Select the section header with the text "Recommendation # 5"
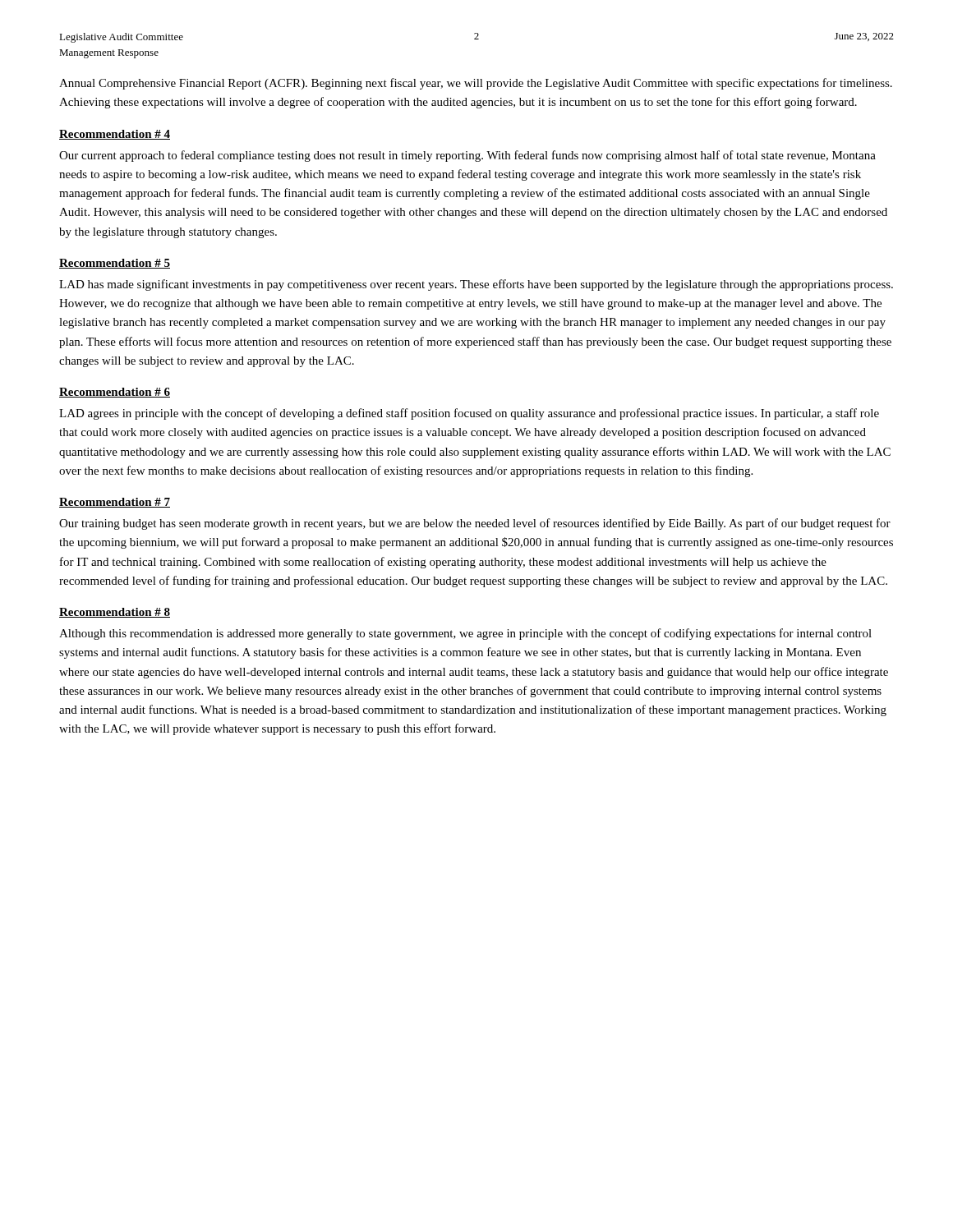 [x=115, y=263]
